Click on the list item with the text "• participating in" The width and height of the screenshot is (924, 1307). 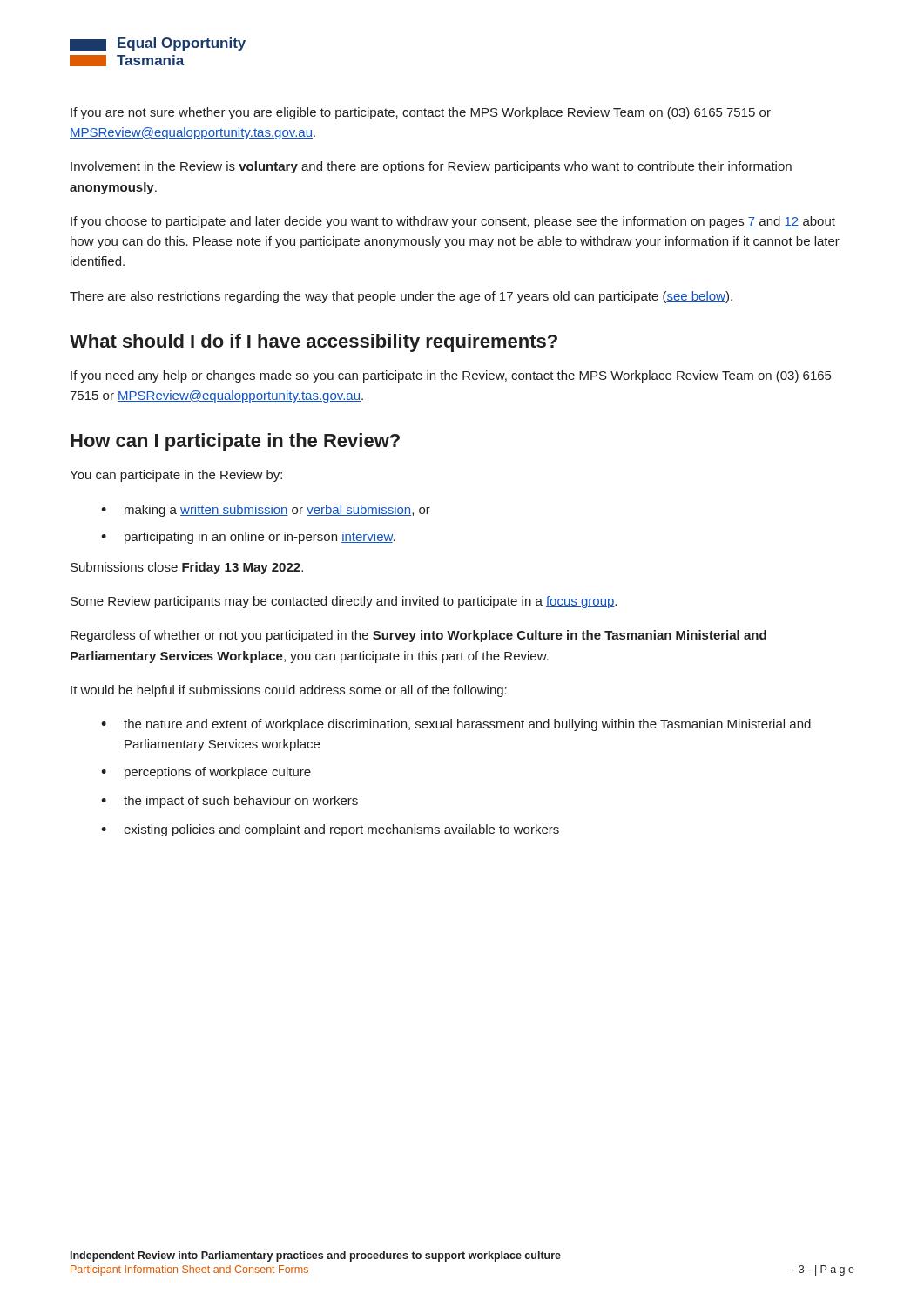point(248,538)
